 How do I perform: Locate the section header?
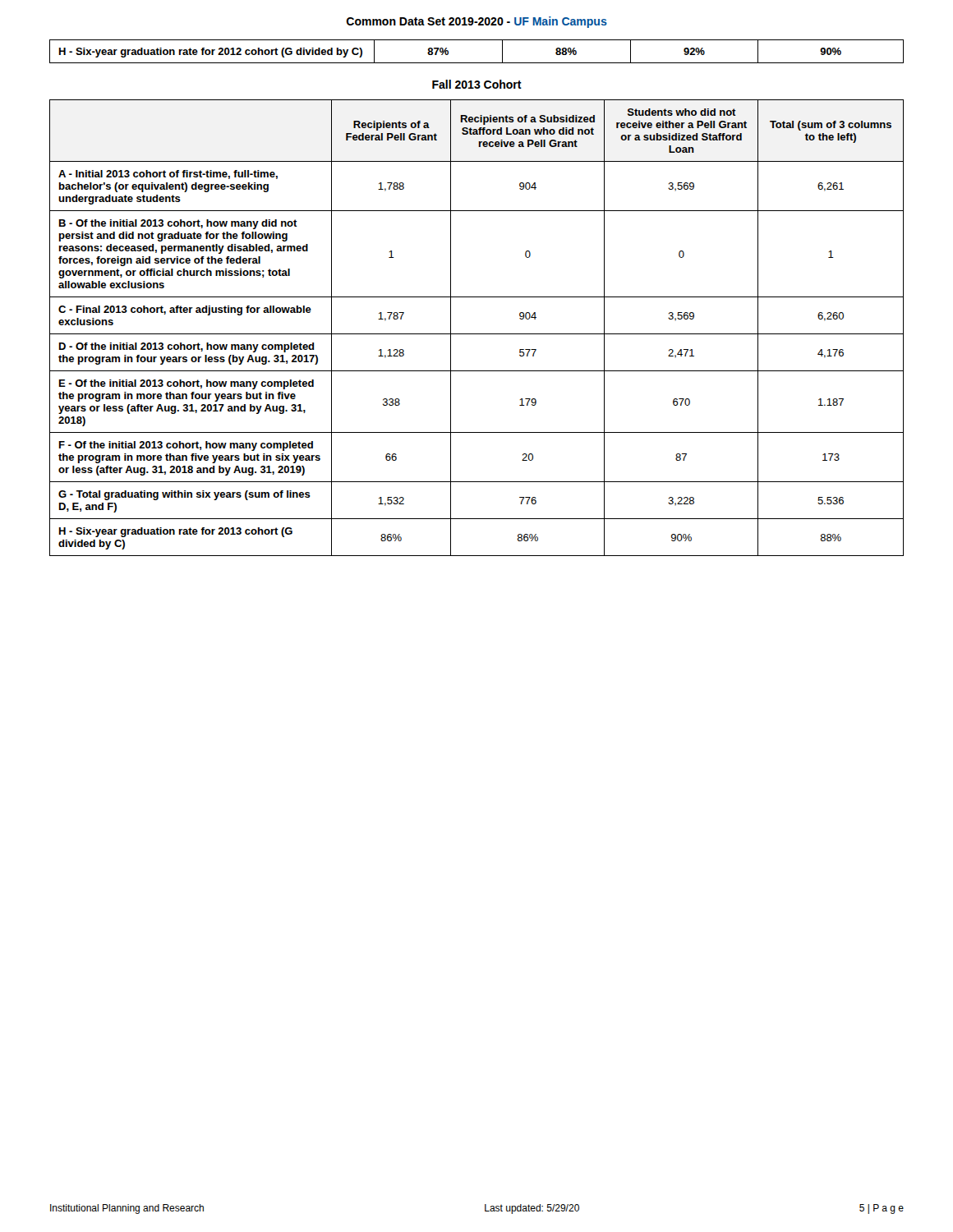(476, 85)
